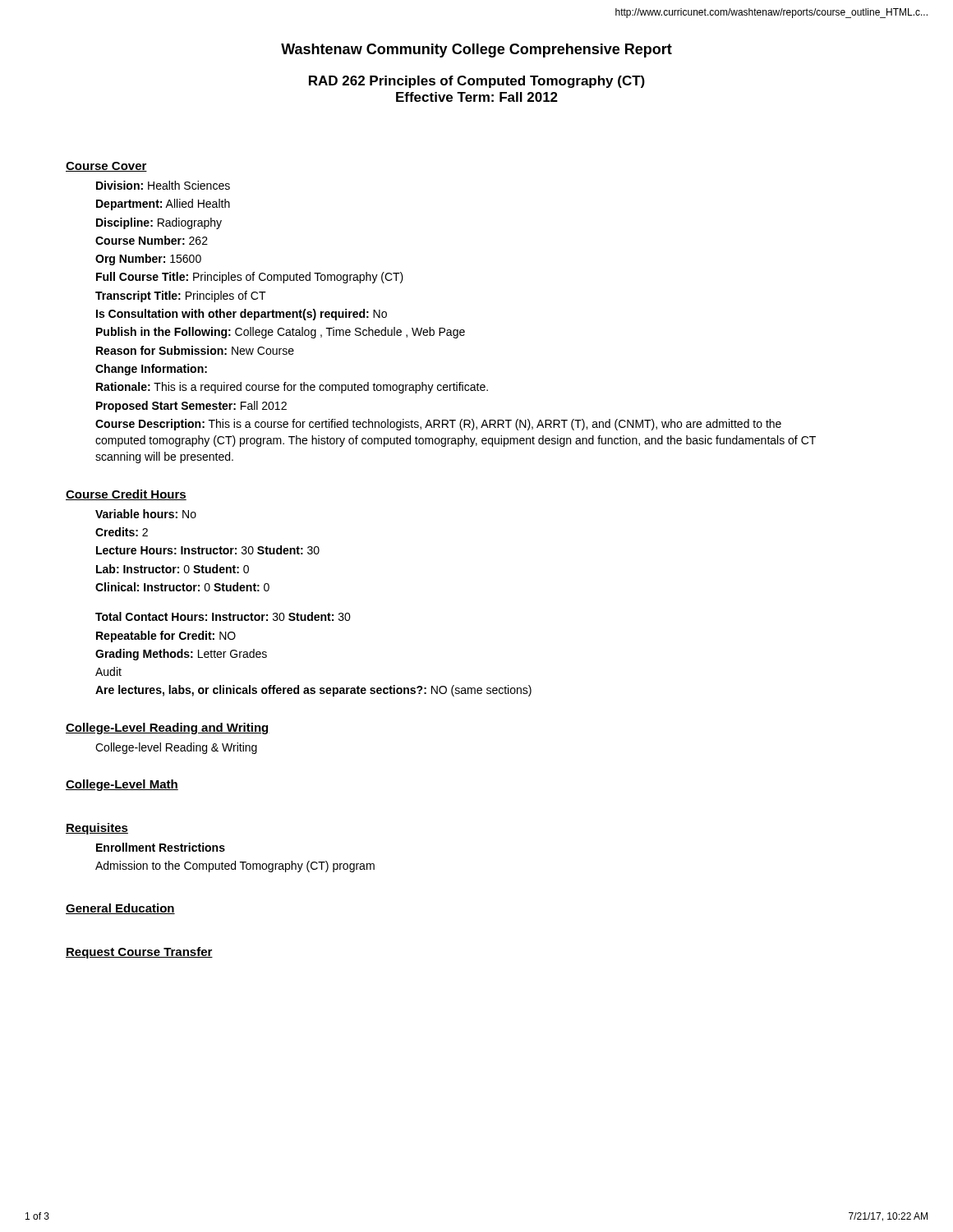Point to the block starting "Discipline: Radiography"
Screen dimensions: 1232x953
(x=159, y=222)
